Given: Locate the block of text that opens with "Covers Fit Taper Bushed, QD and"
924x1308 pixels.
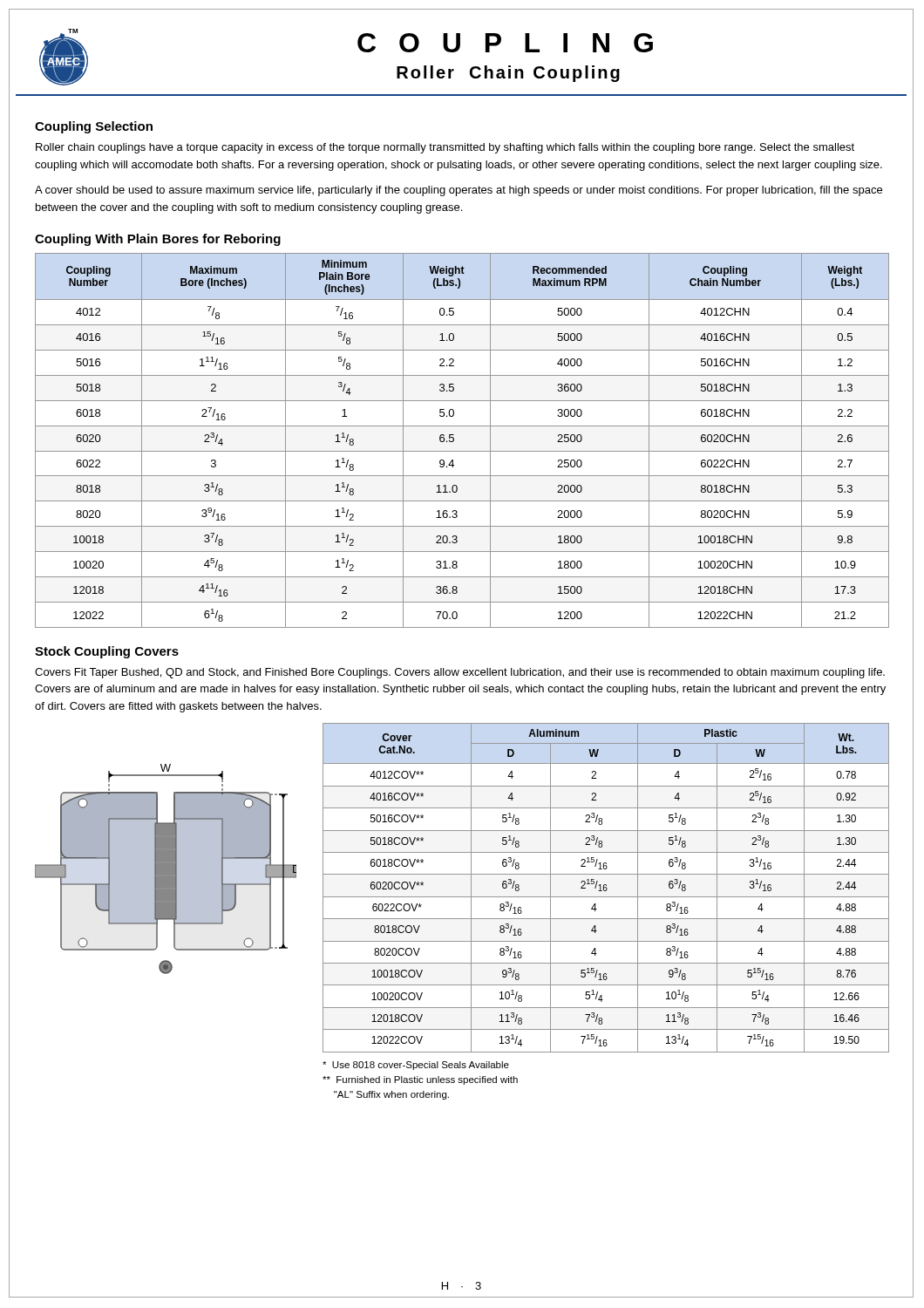Looking at the screenshot, I should click(460, 689).
